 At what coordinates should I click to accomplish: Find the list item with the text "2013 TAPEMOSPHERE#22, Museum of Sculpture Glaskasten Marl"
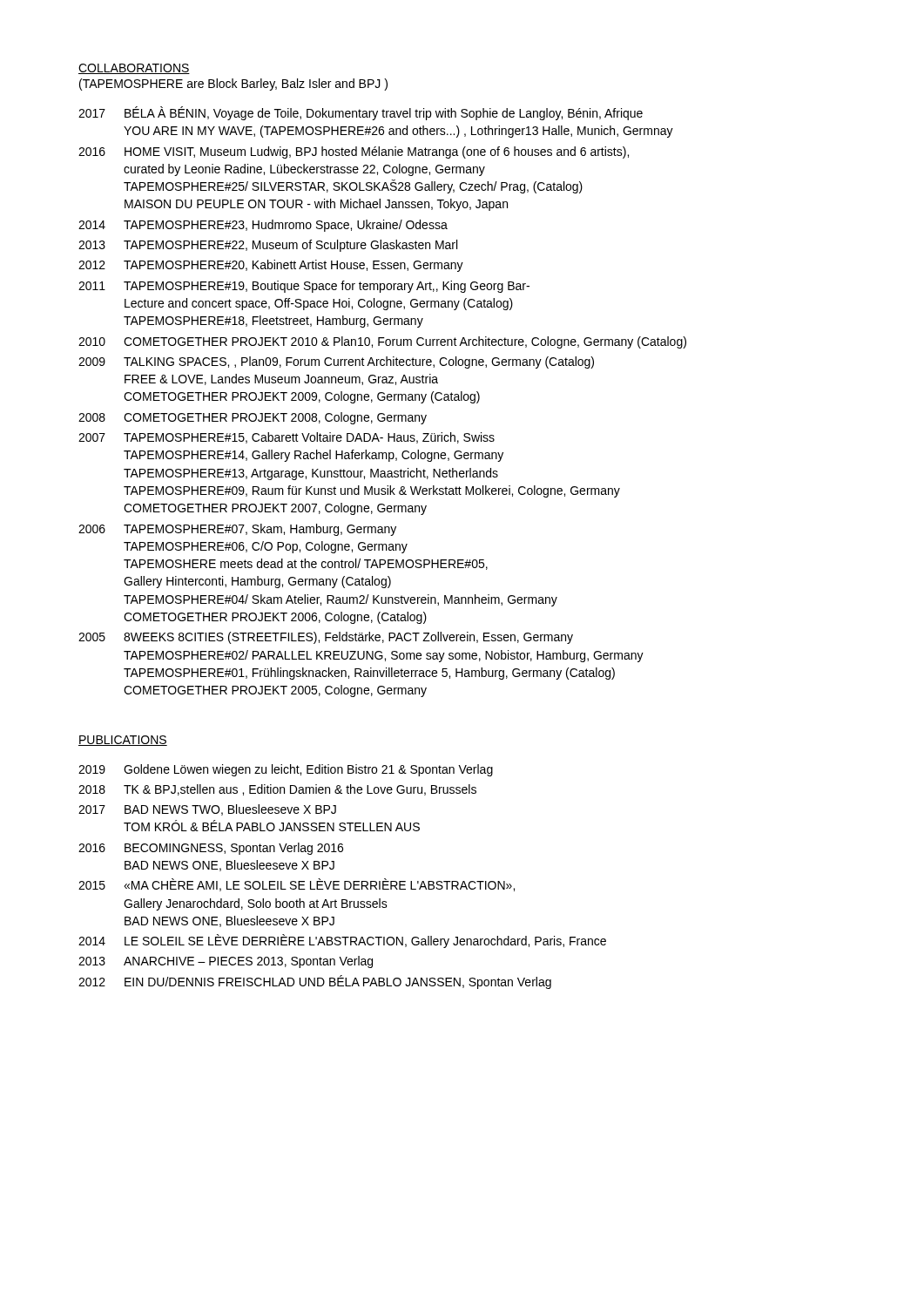pyautogui.click(x=462, y=245)
